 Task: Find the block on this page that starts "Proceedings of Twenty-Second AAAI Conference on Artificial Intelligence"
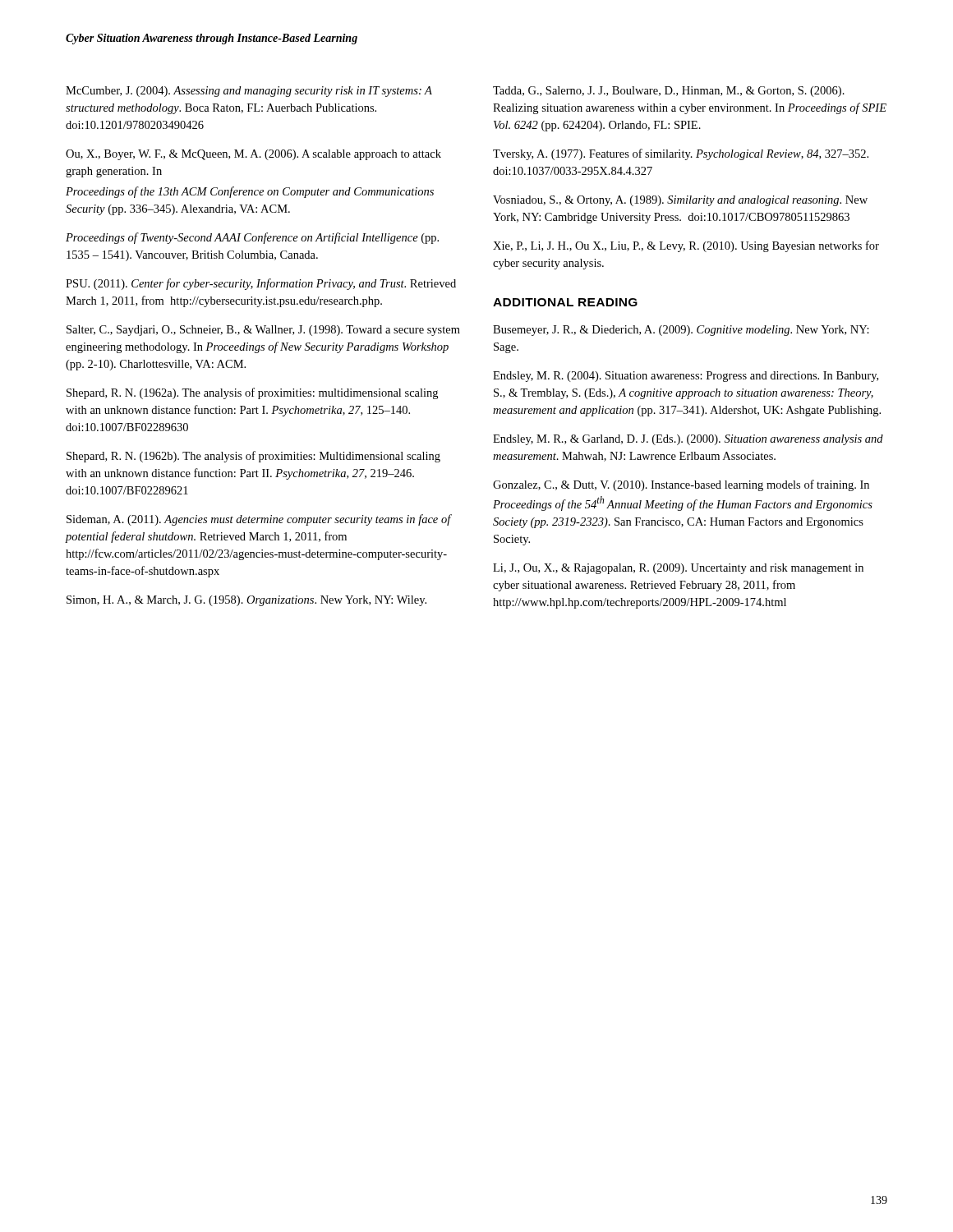(253, 246)
